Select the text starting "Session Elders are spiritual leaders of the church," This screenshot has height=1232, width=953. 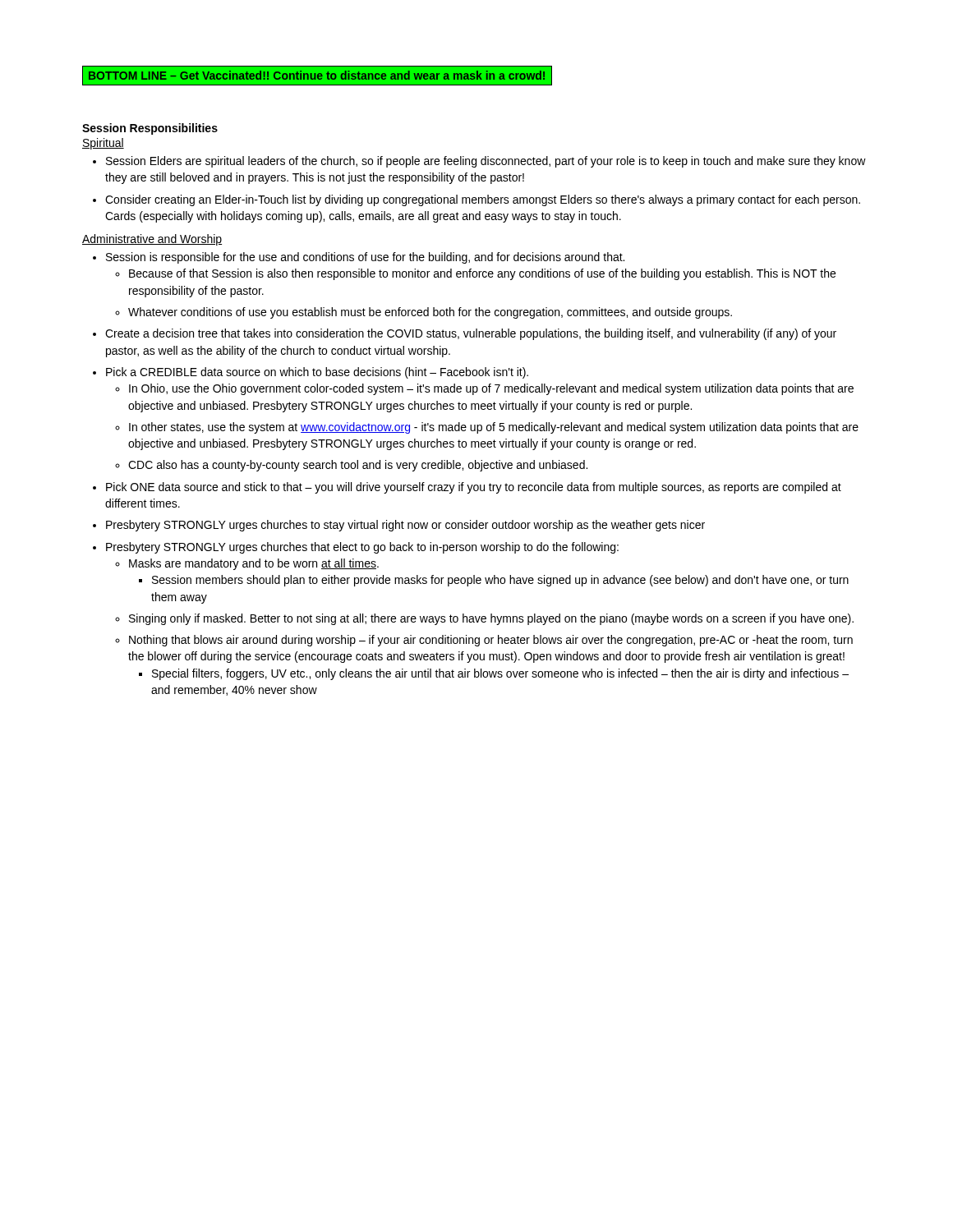tap(485, 169)
